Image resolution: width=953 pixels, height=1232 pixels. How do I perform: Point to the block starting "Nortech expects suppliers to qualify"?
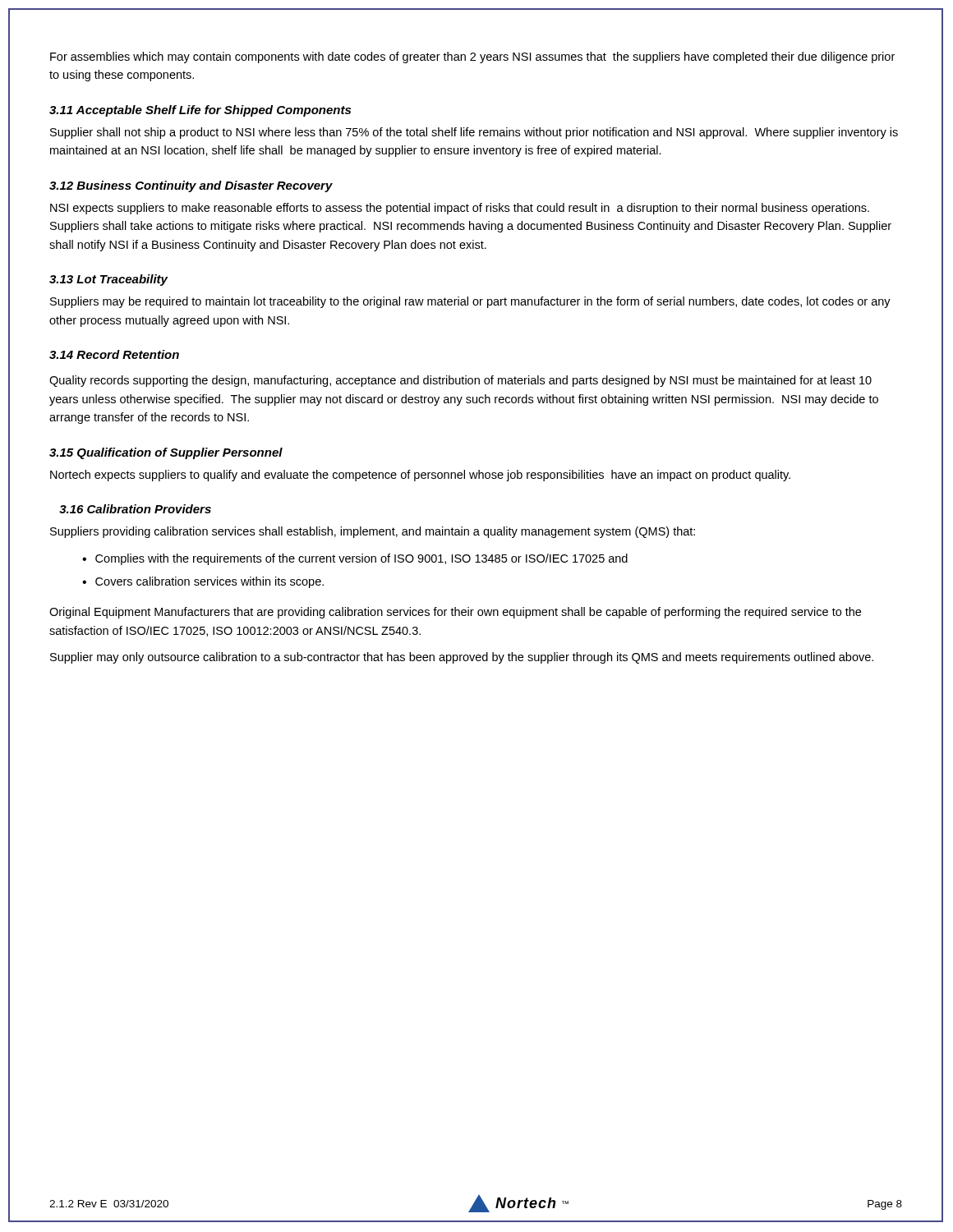[420, 474]
